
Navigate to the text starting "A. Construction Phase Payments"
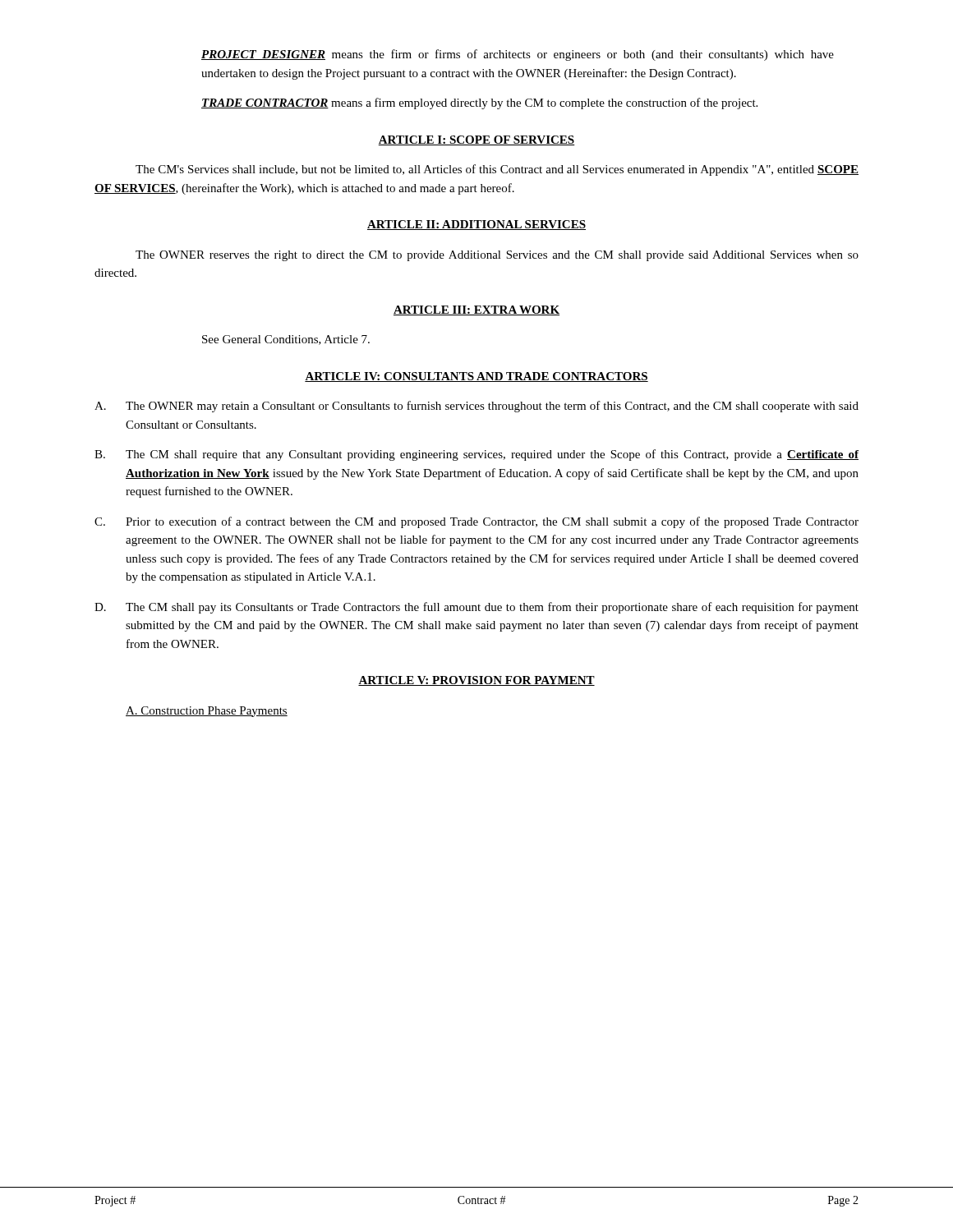207,712
